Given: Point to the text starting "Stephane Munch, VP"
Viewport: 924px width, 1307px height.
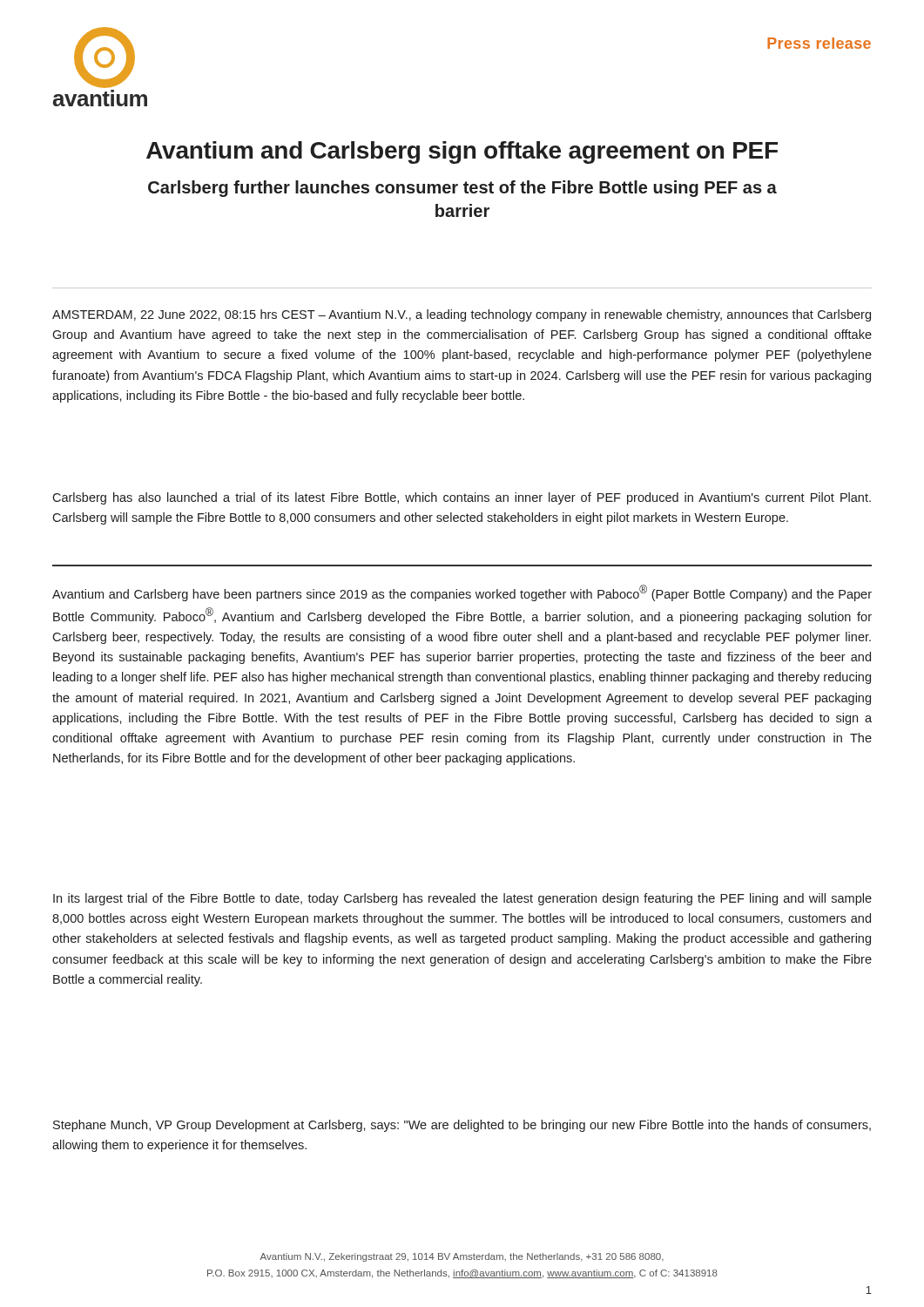Looking at the screenshot, I should [462, 1135].
